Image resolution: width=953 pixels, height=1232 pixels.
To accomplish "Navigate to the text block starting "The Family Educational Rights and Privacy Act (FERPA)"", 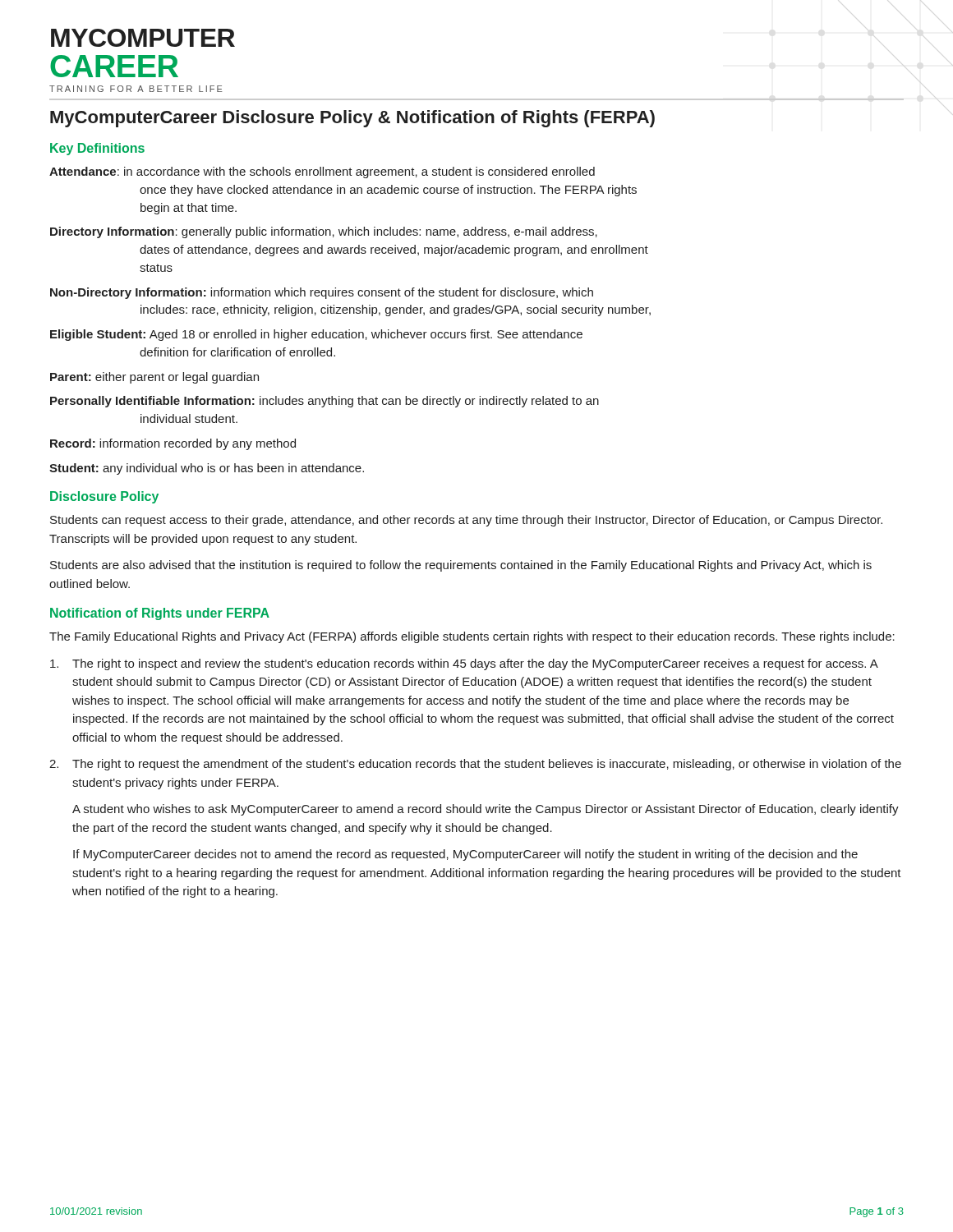I will pyautogui.click(x=476, y=637).
